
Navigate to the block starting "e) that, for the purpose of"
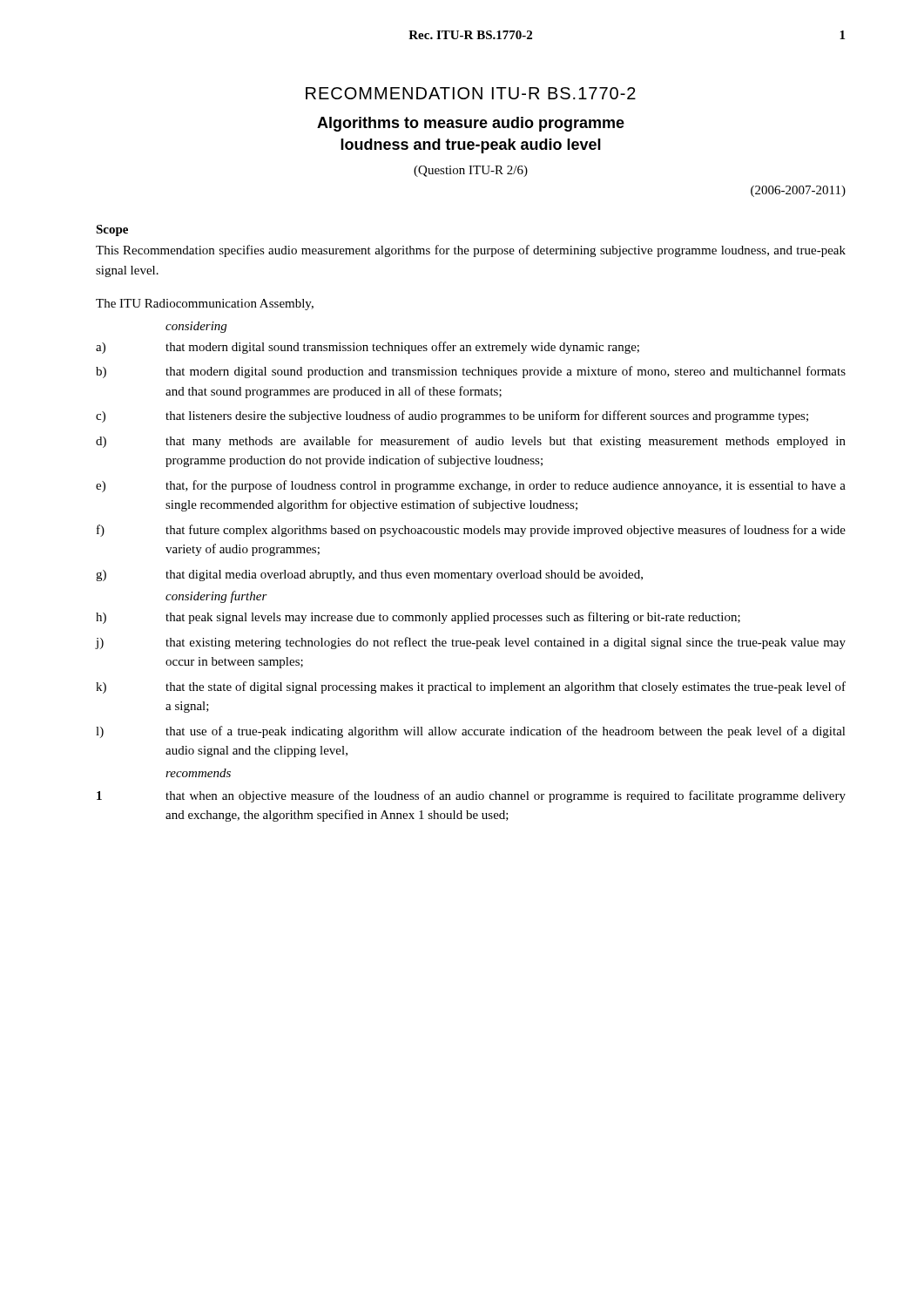[471, 495]
